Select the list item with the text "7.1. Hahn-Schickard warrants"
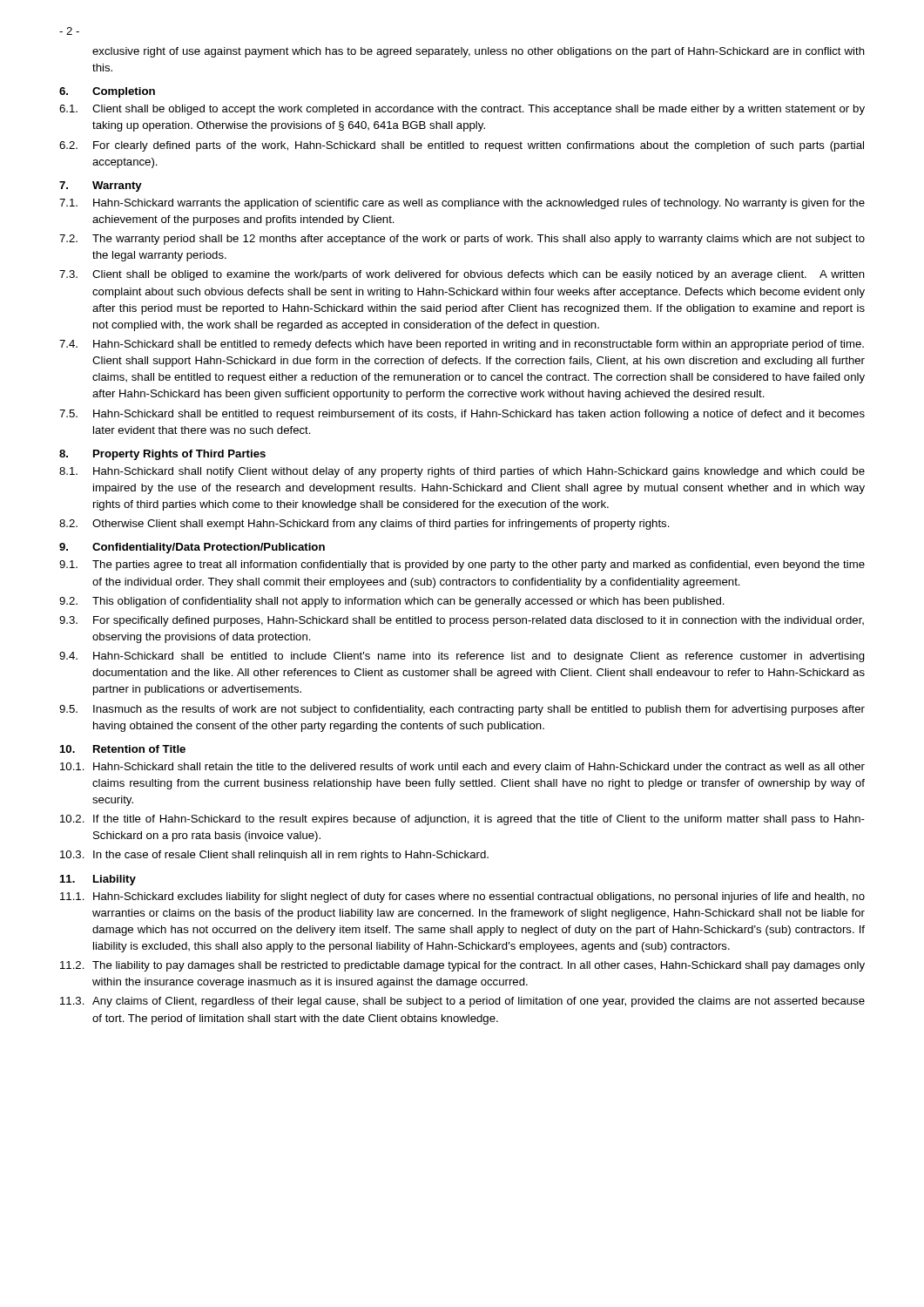The width and height of the screenshot is (924, 1307). [x=462, y=211]
